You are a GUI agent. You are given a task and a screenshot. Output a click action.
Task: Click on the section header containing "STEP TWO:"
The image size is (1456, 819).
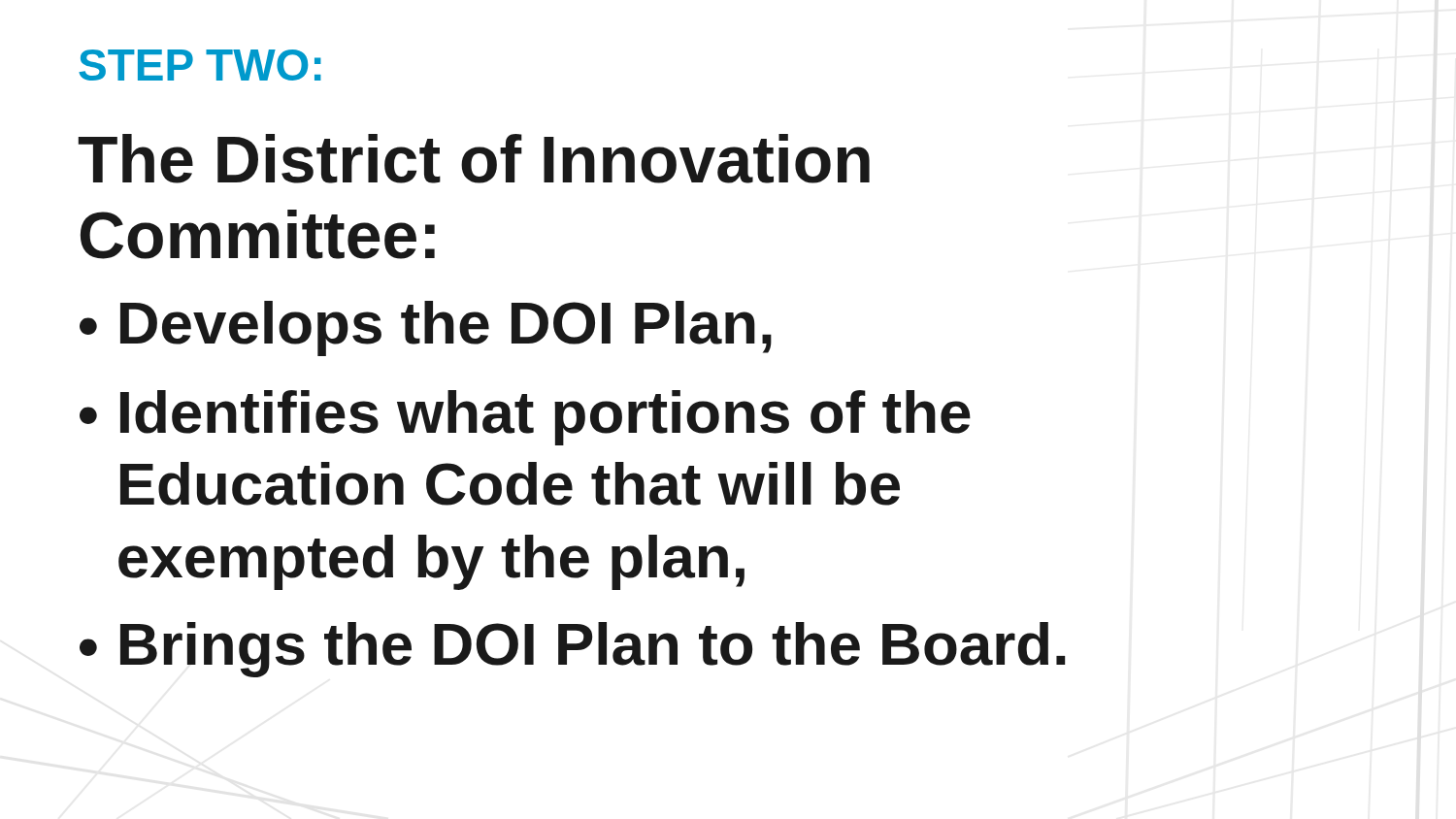click(x=201, y=66)
